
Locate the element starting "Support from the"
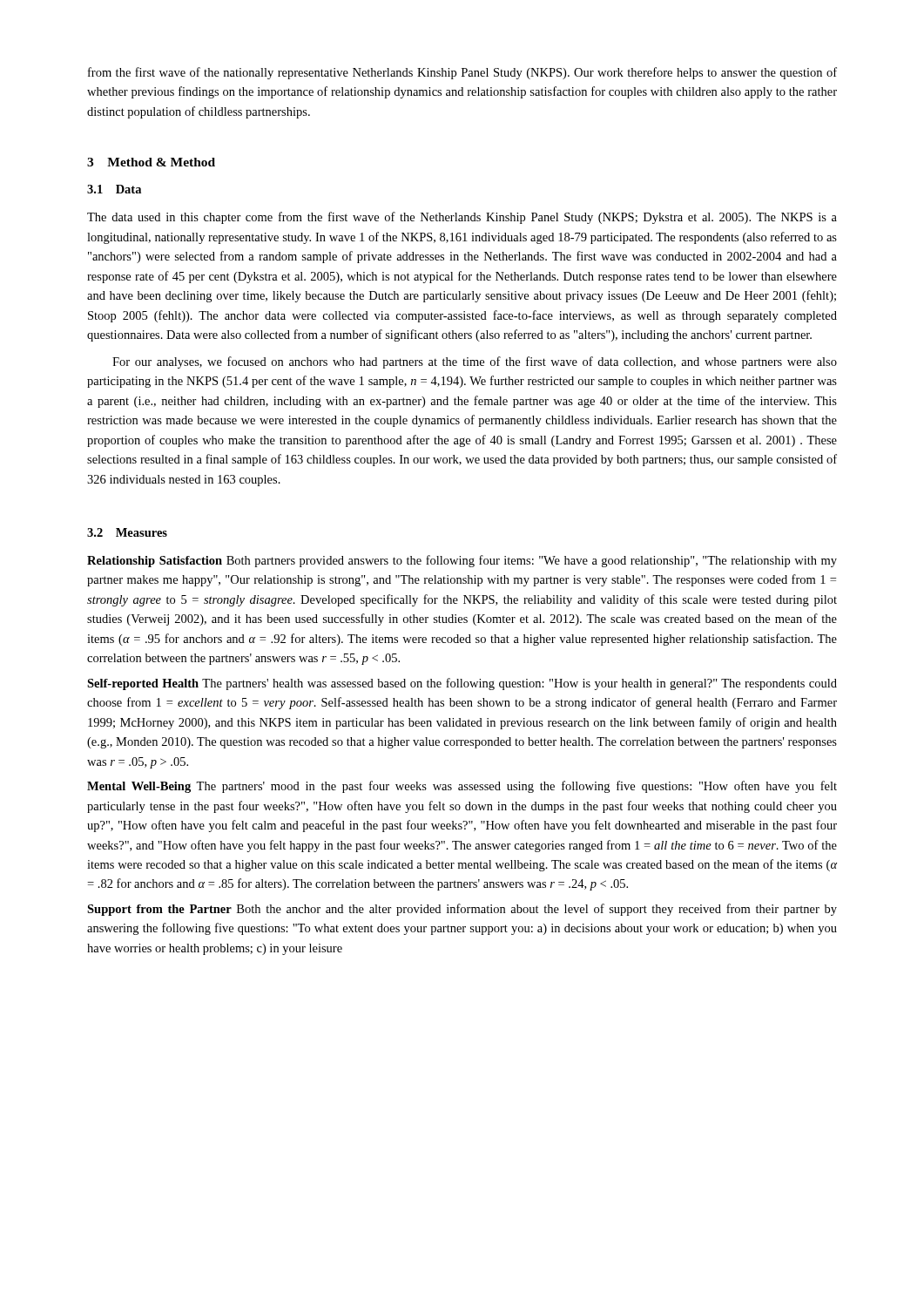pos(462,928)
